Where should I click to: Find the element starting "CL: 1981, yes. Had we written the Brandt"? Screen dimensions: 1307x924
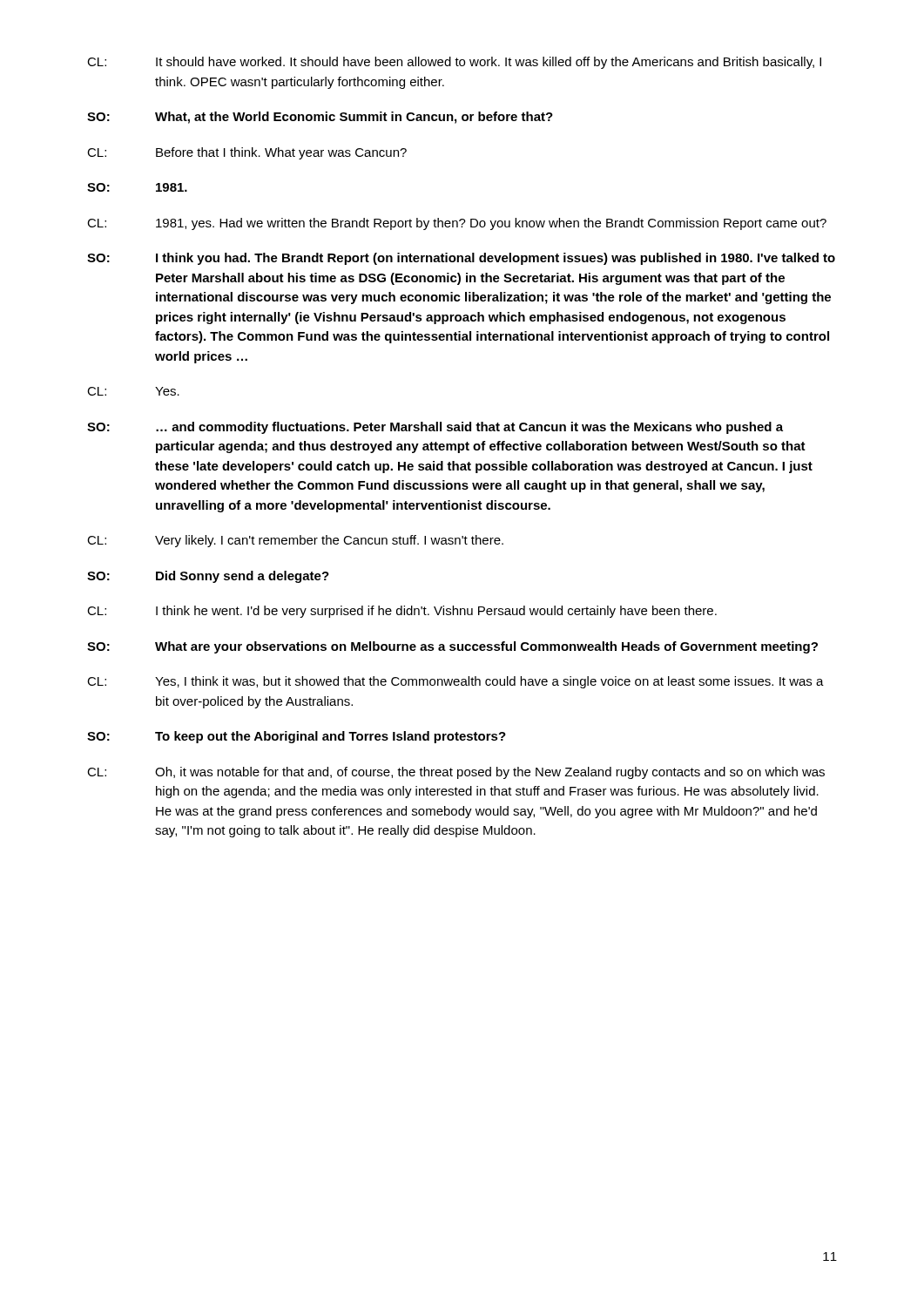tap(462, 223)
